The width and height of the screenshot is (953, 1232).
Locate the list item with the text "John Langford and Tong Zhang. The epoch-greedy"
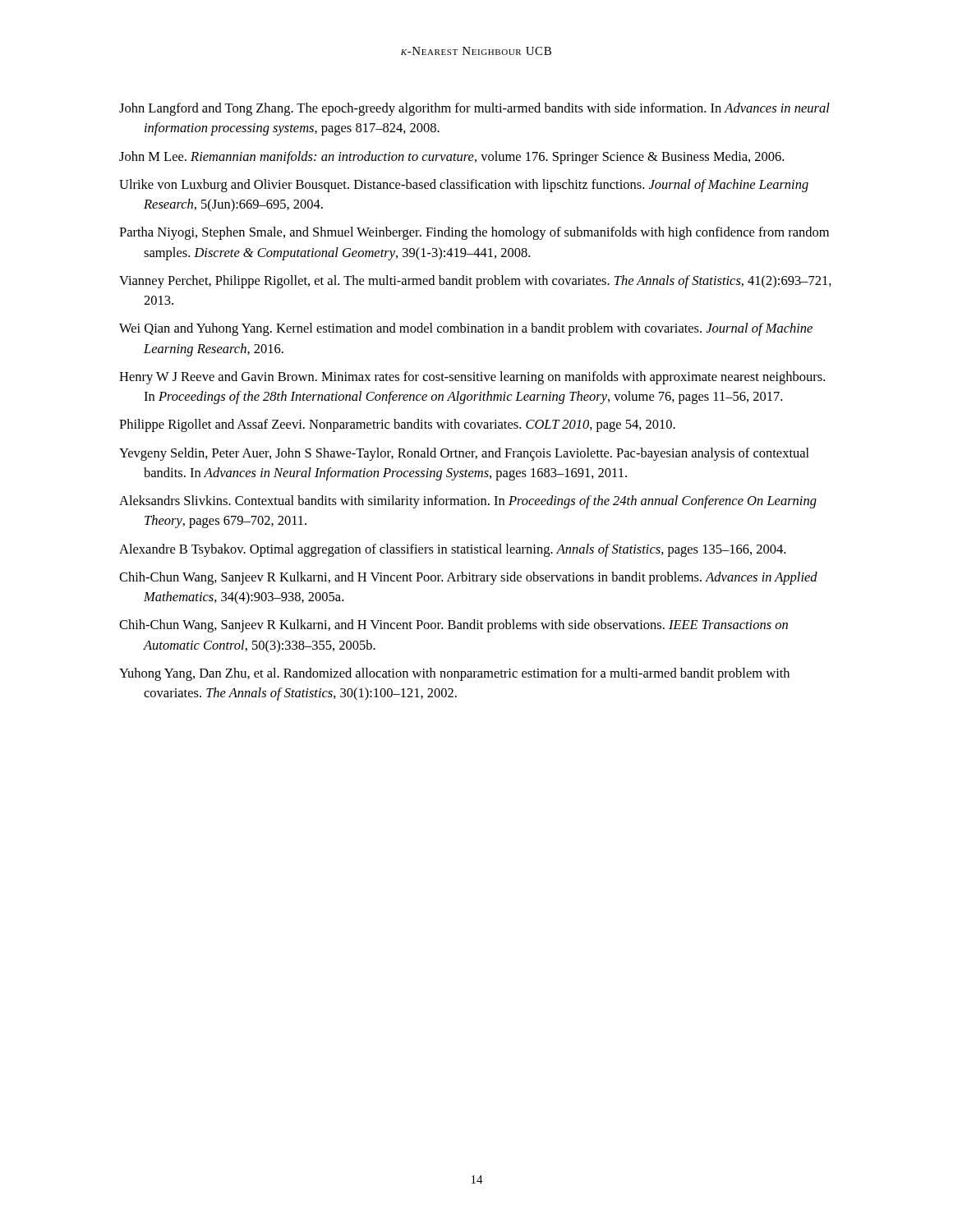[x=474, y=118]
